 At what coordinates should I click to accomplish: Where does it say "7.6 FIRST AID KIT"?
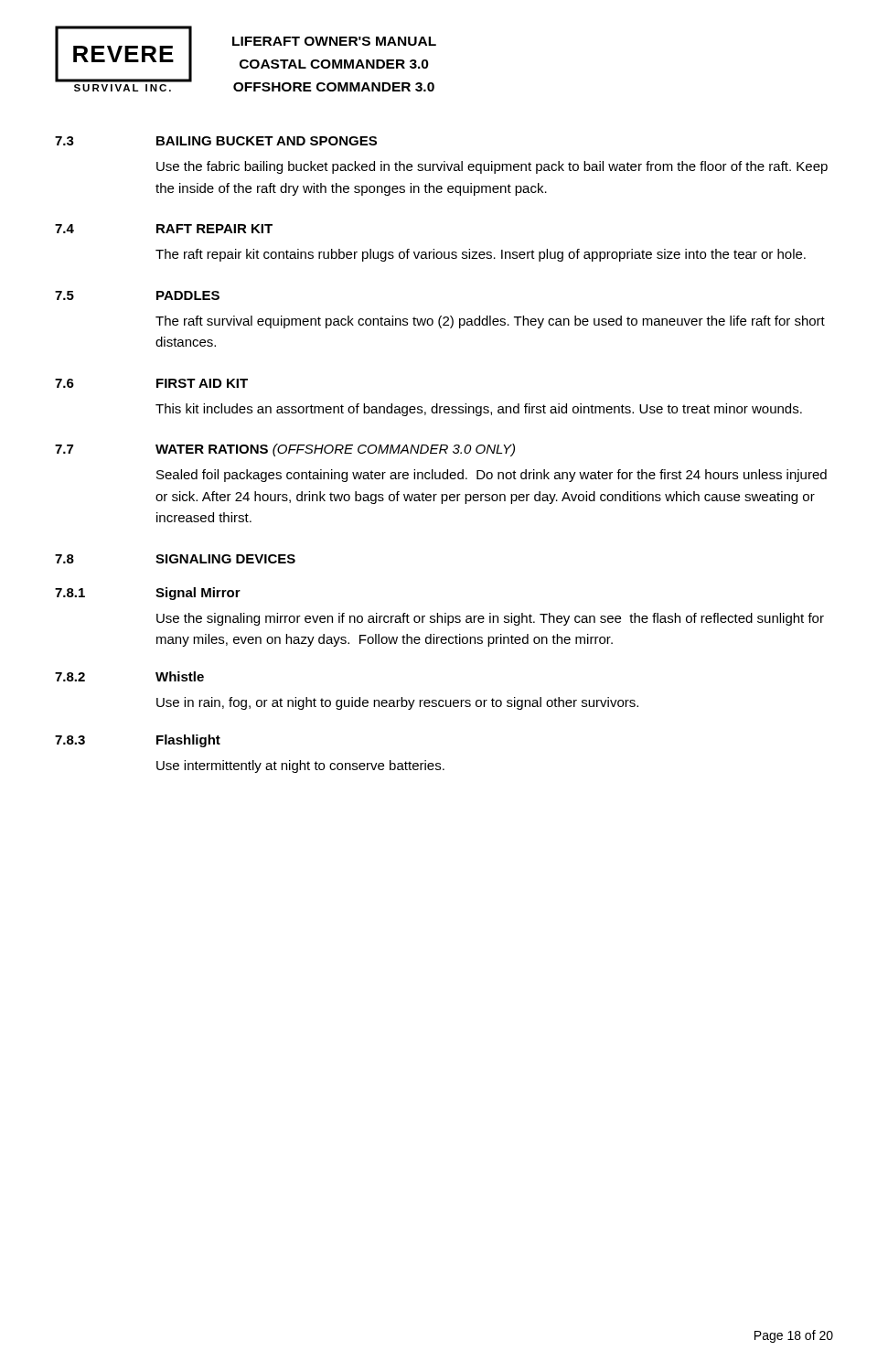151,383
